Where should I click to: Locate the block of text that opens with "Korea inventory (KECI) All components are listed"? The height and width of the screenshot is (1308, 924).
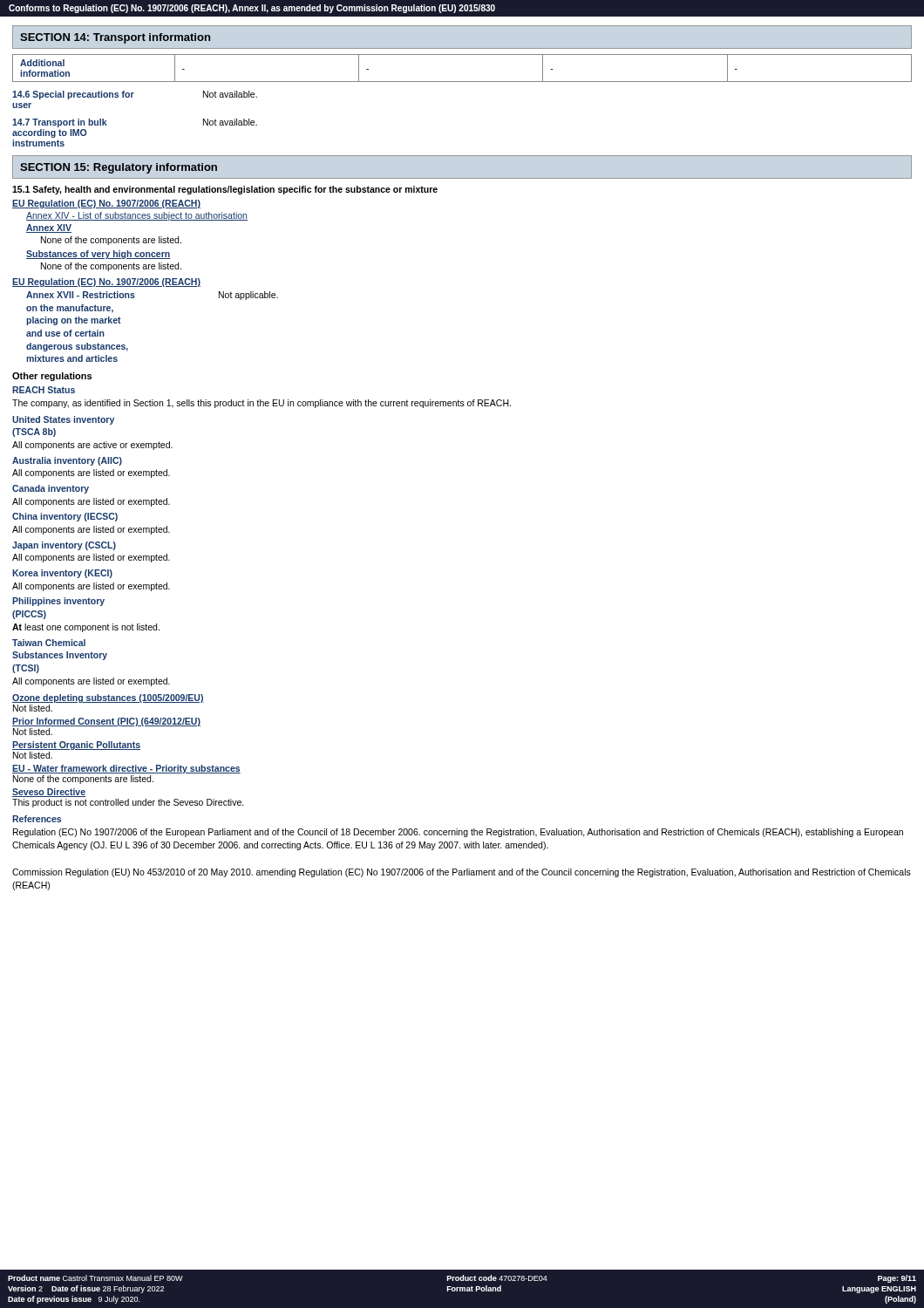click(x=62, y=574)
